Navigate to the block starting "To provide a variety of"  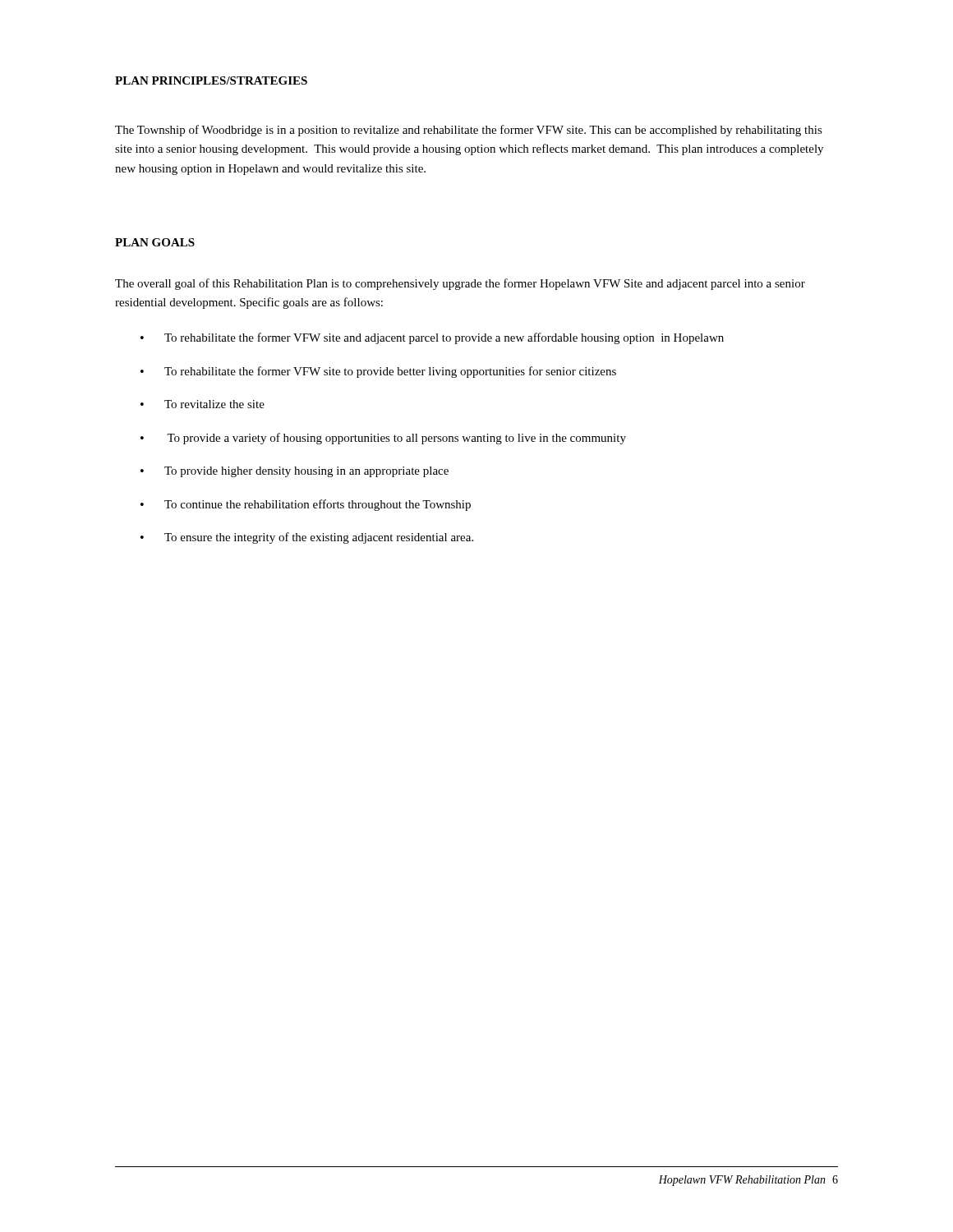click(395, 438)
